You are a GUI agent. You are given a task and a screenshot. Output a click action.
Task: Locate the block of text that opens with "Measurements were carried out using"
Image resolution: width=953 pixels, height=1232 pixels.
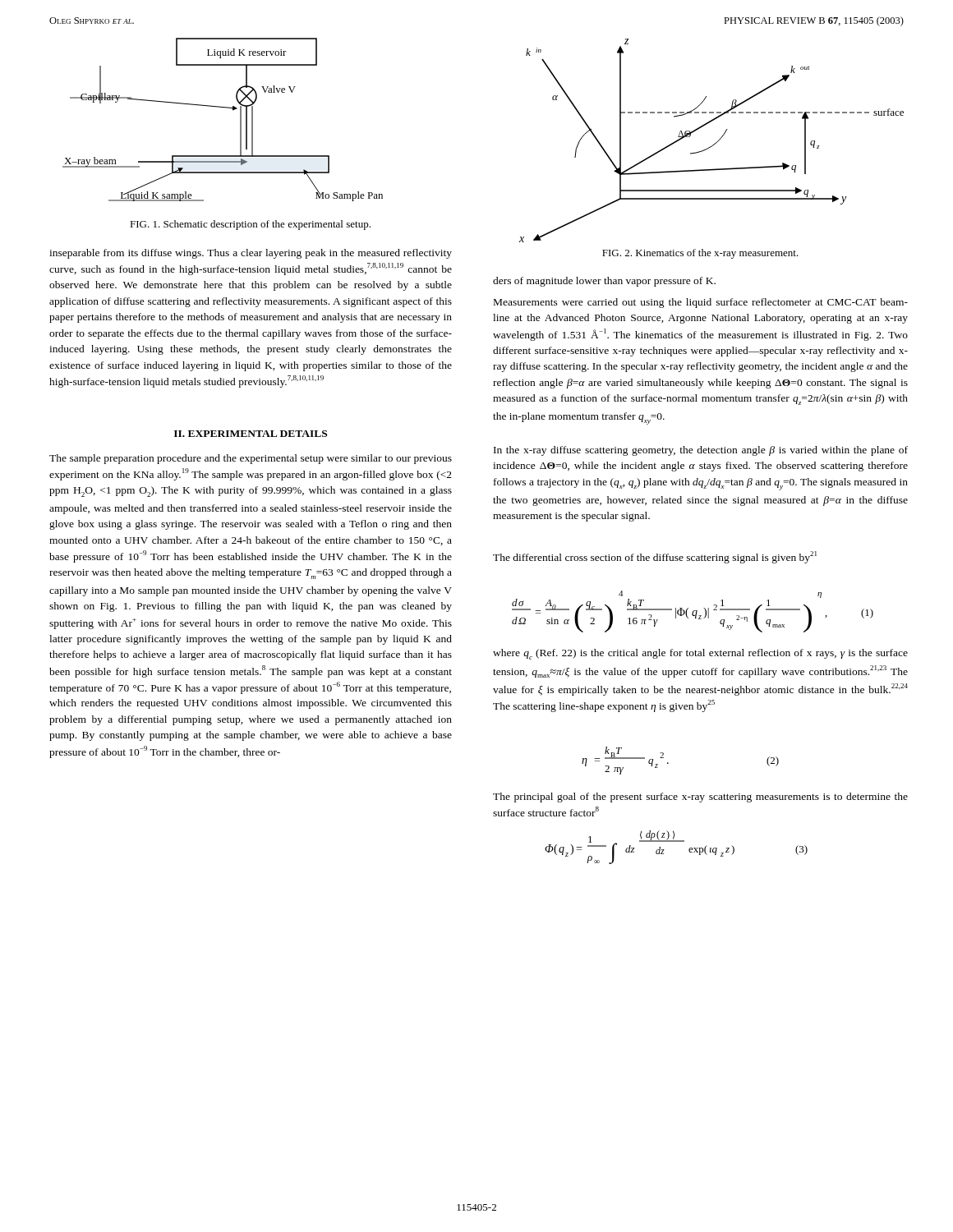(700, 360)
